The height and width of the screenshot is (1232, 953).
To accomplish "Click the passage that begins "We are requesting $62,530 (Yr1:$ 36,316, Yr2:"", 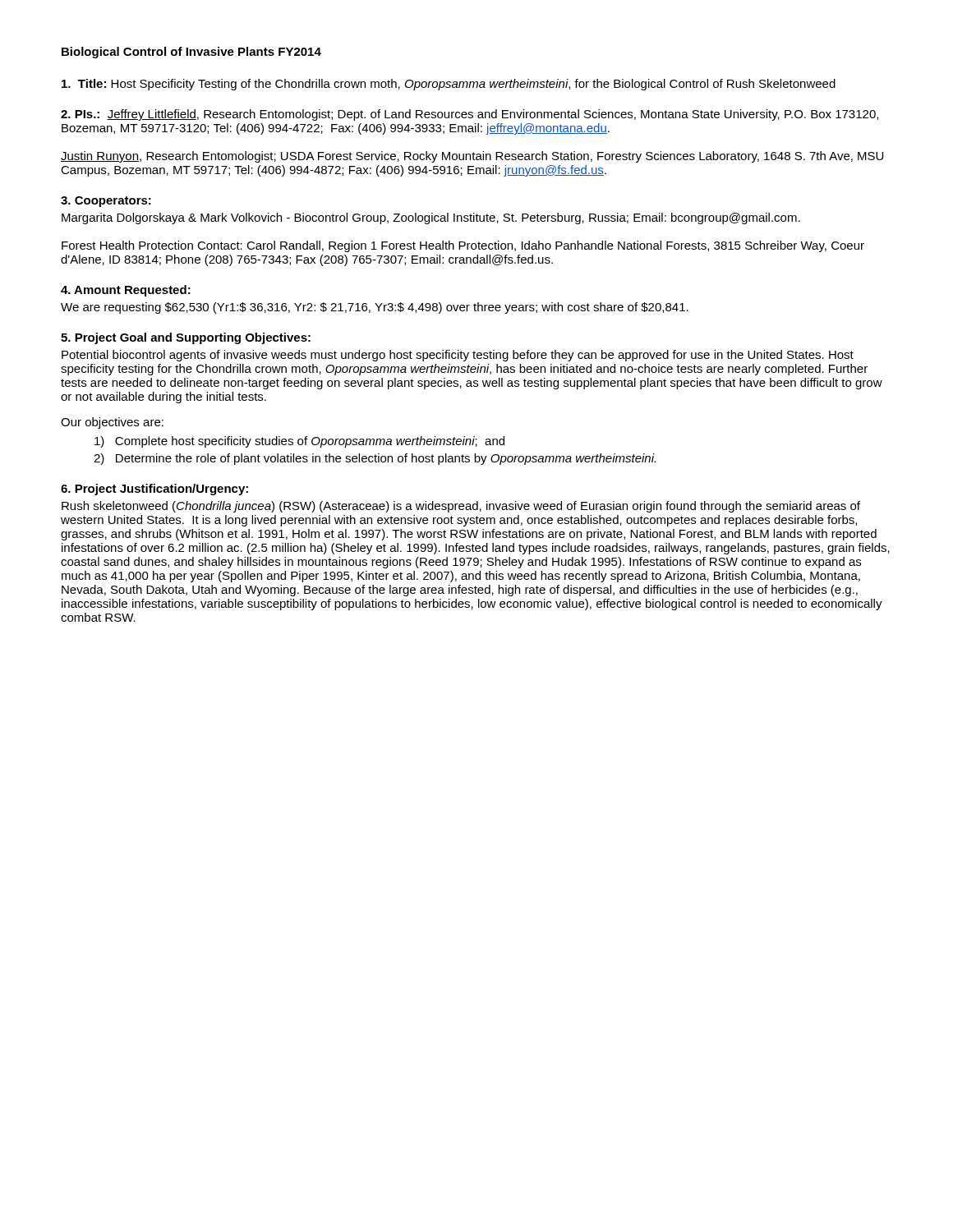I will point(476,307).
